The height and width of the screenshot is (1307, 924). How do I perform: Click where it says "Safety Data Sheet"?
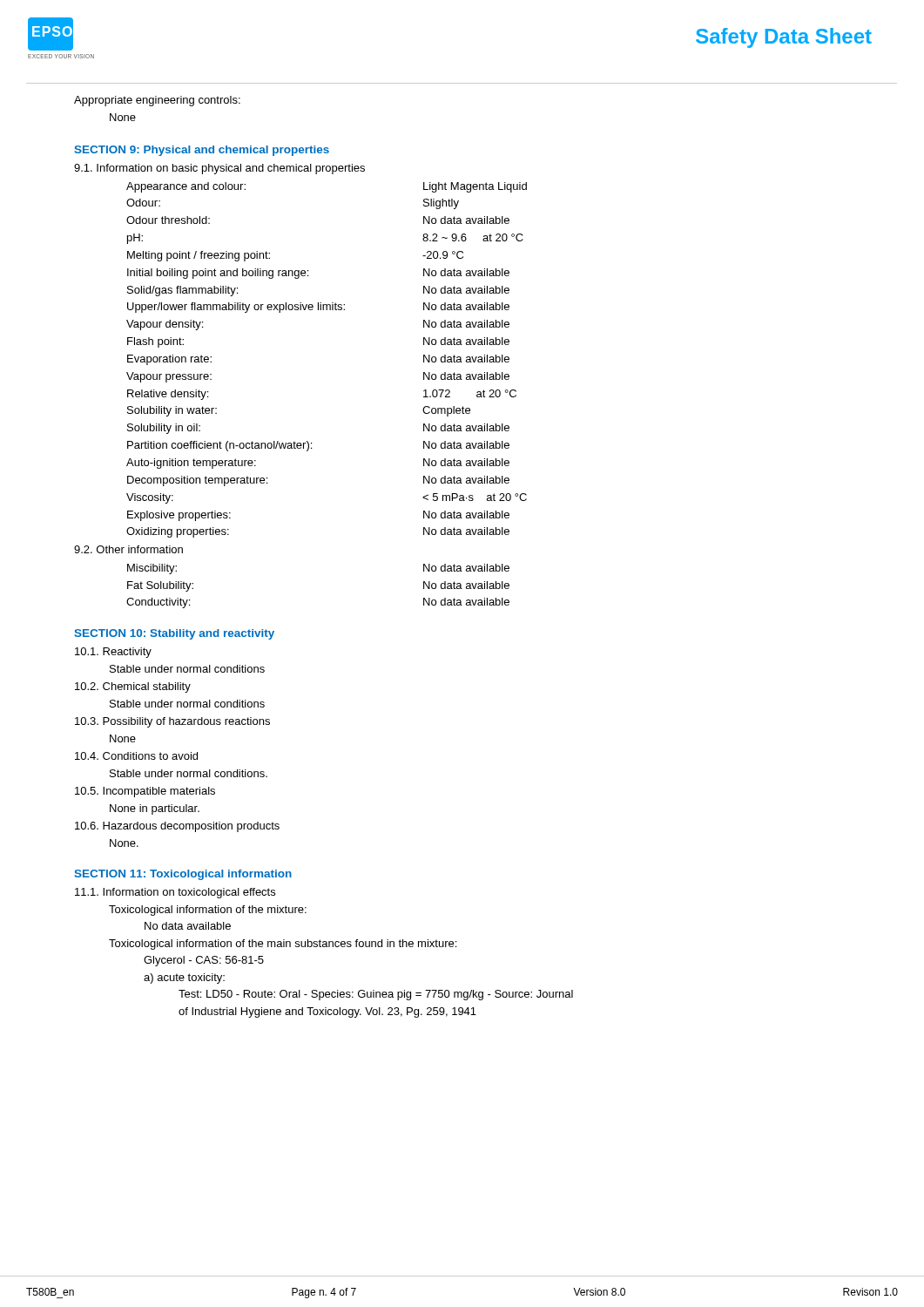pos(783,36)
